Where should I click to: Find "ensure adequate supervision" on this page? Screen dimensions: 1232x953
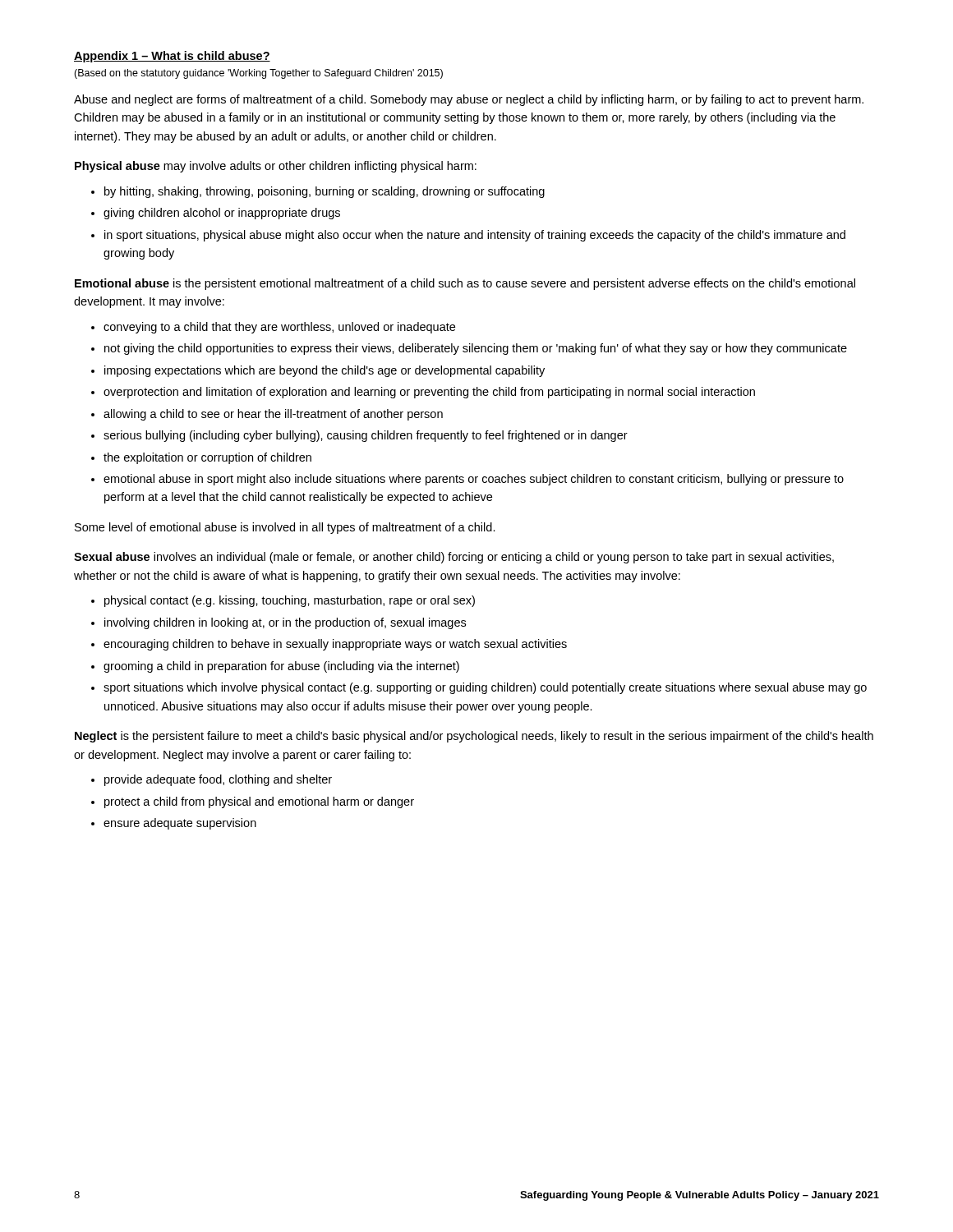coord(180,823)
